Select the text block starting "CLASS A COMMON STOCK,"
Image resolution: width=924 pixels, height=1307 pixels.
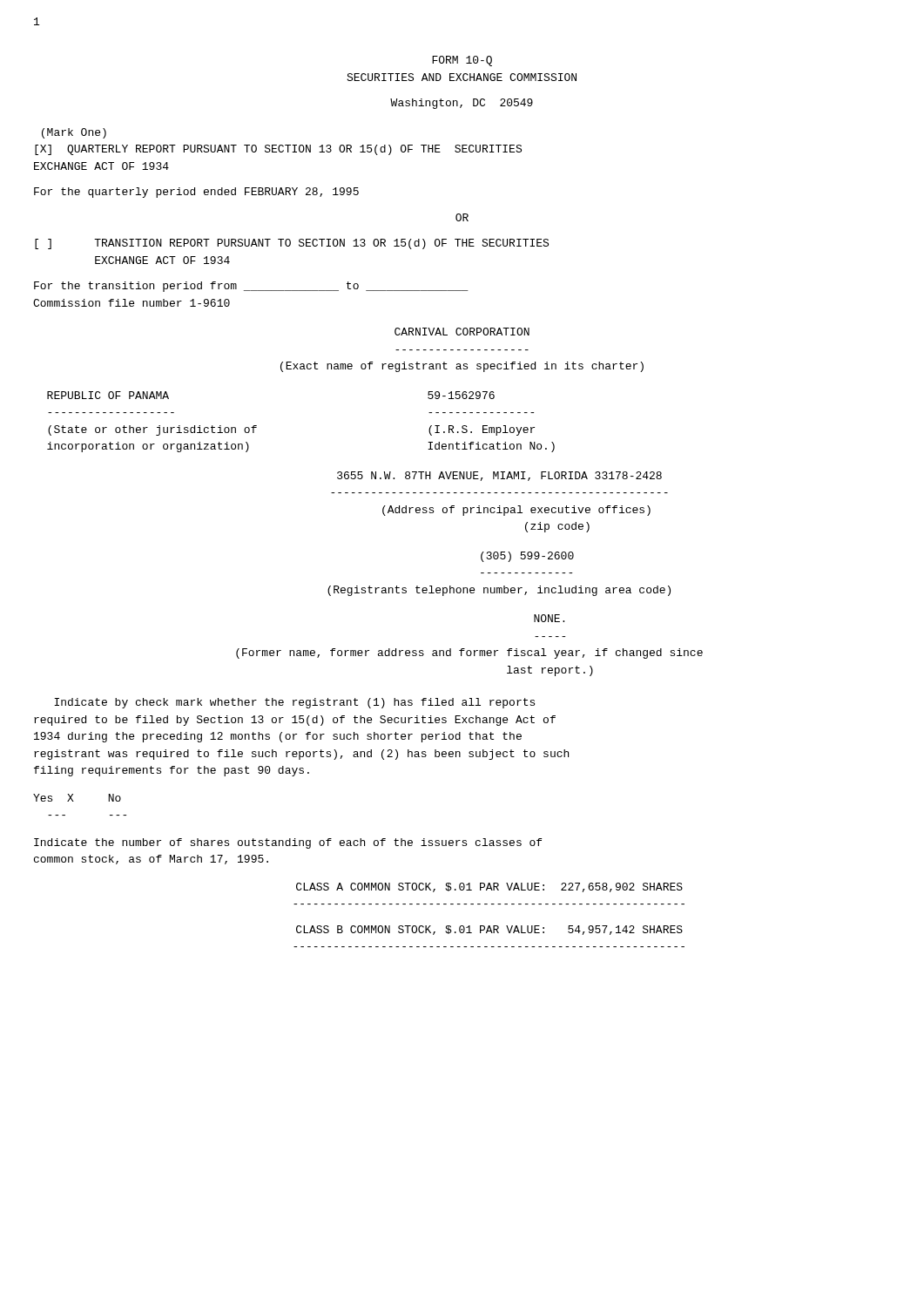[x=462, y=896]
